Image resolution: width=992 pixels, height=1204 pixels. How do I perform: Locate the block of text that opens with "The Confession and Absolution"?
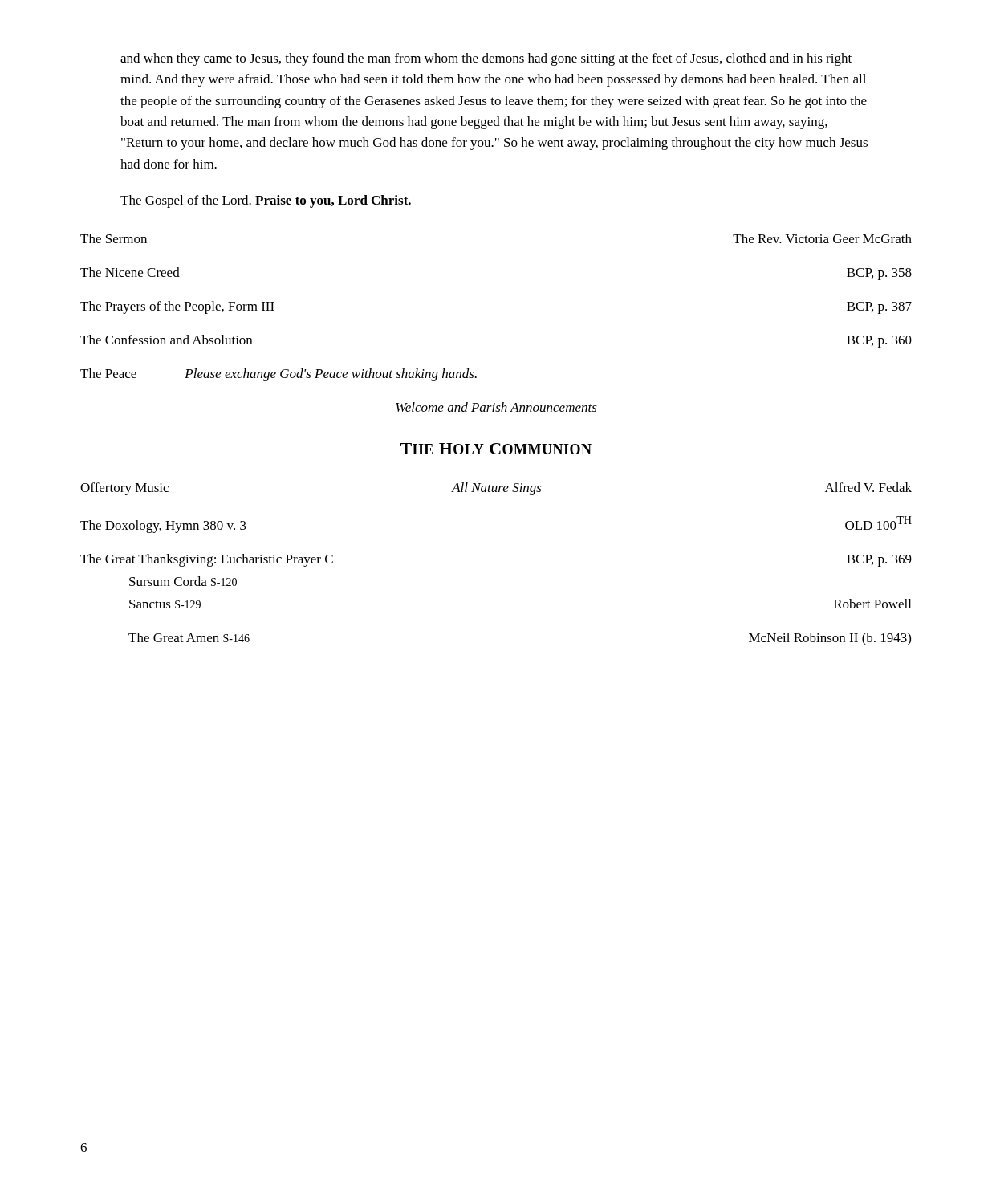162,341
